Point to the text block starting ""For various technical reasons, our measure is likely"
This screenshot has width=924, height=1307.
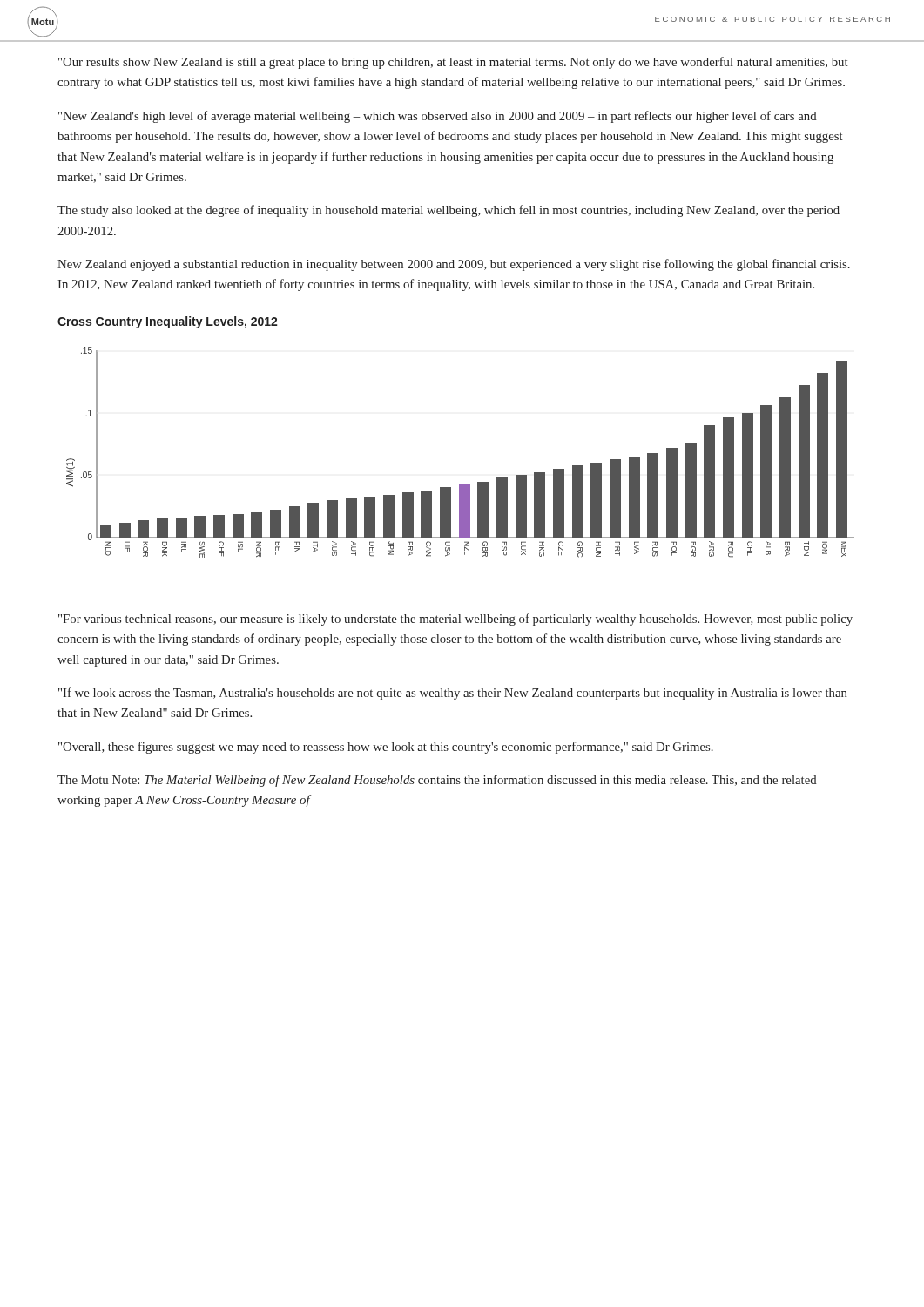(455, 639)
